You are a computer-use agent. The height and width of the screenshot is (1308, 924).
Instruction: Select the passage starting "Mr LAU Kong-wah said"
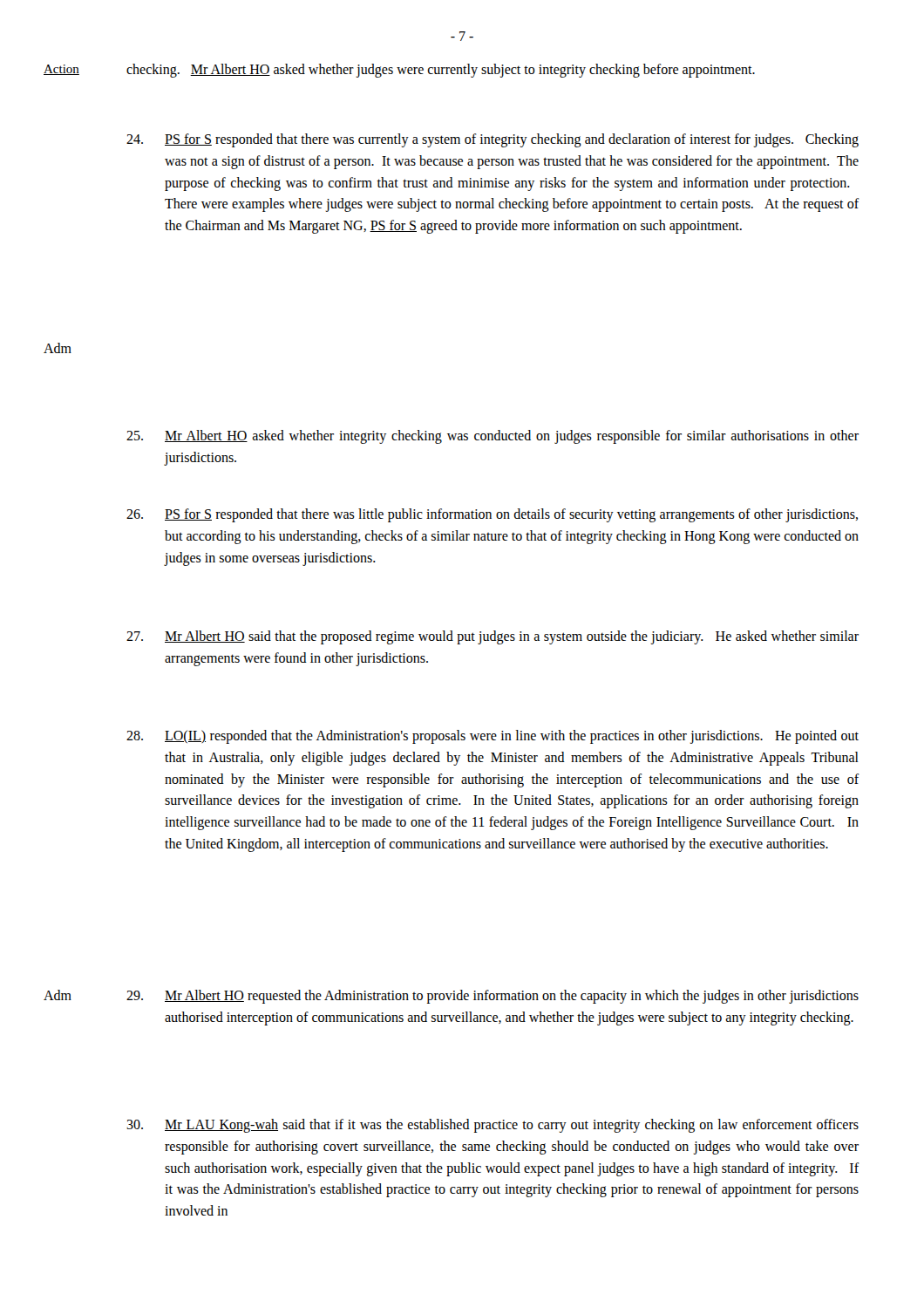point(492,1169)
